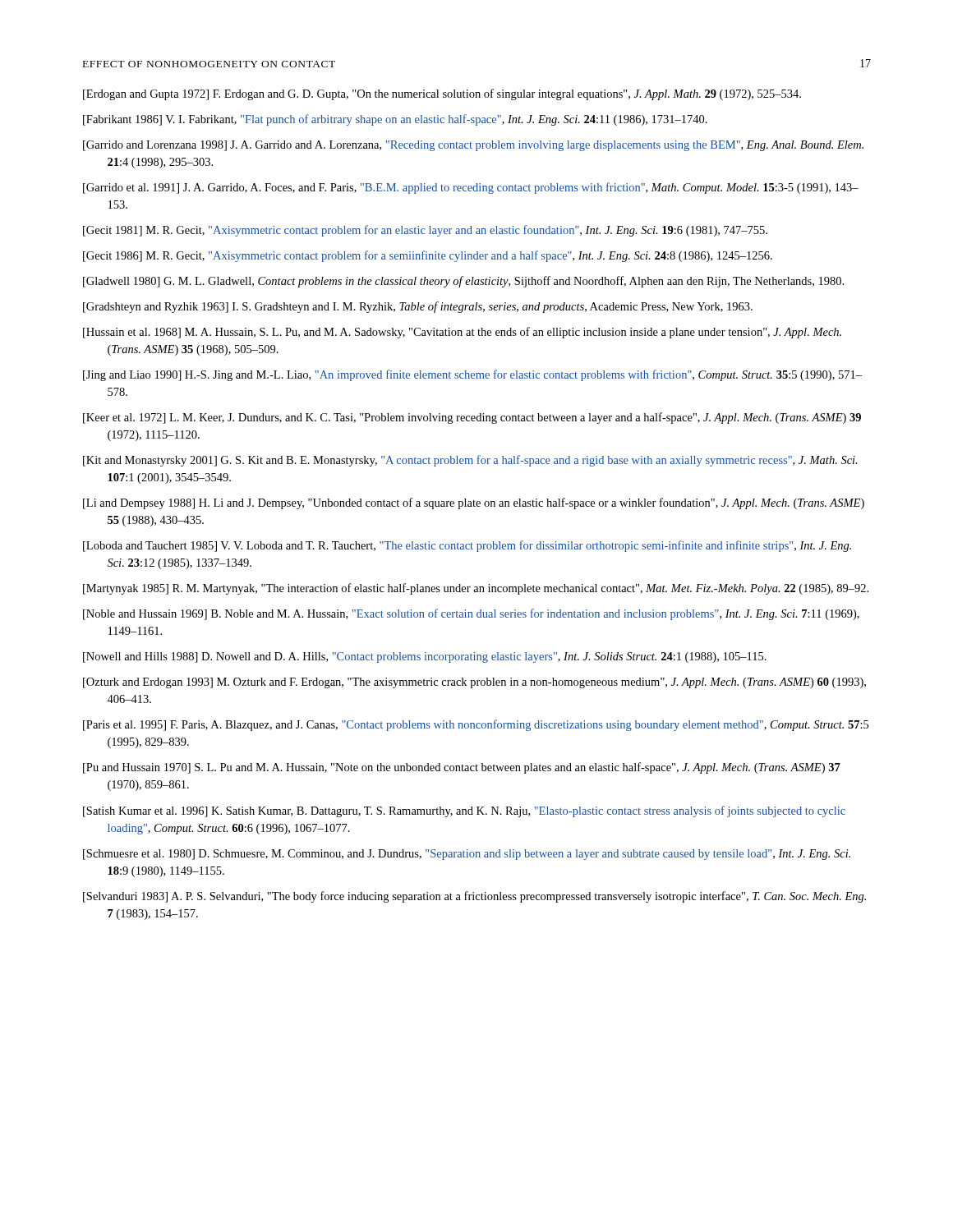
Task: Locate the list item containing "[Gecit 1981] M."
Action: (425, 230)
